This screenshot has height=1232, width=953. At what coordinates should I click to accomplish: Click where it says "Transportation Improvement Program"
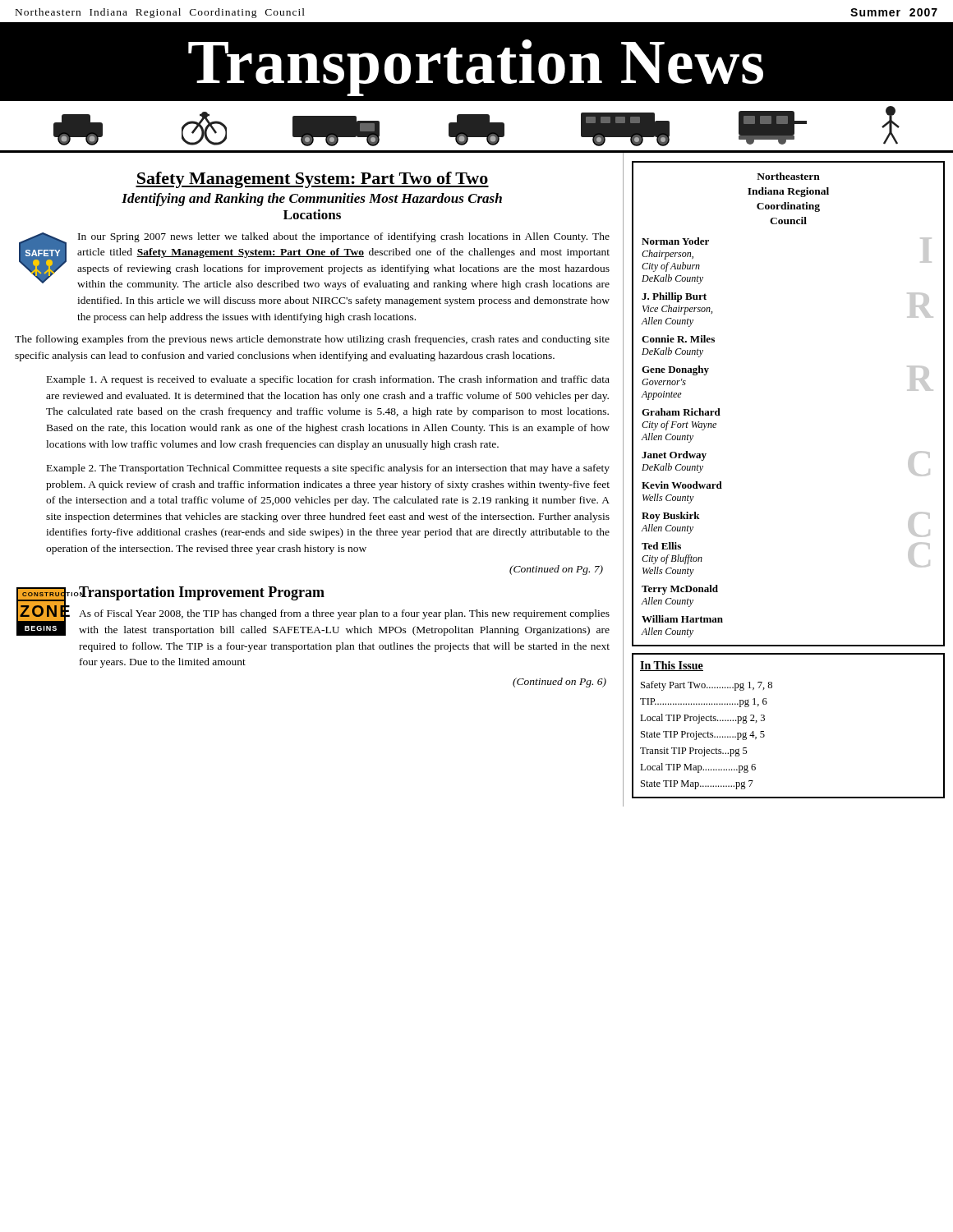(202, 593)
